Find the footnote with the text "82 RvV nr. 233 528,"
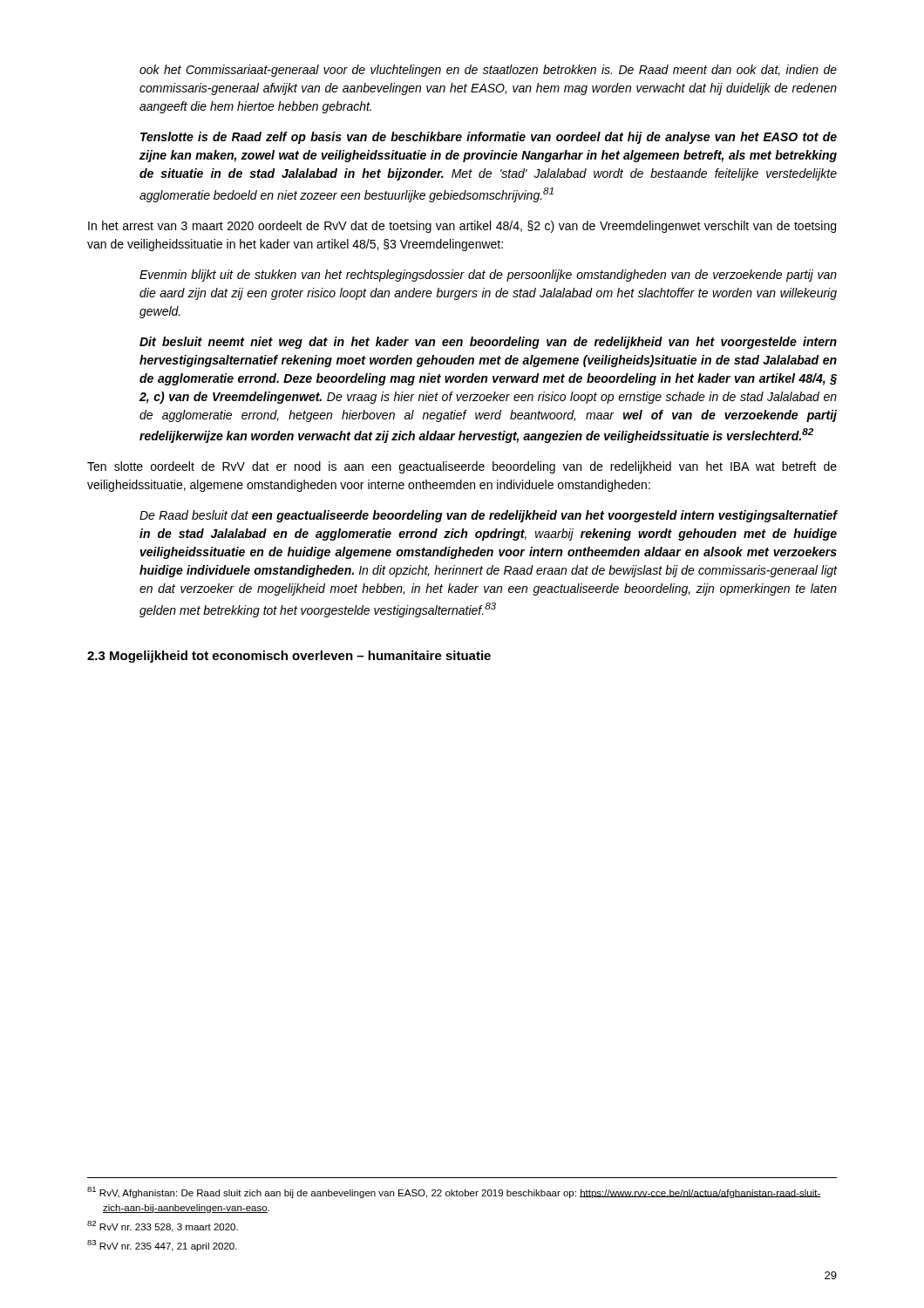The width and height of the screenshot is (924, 1308). click(163, 1226)
